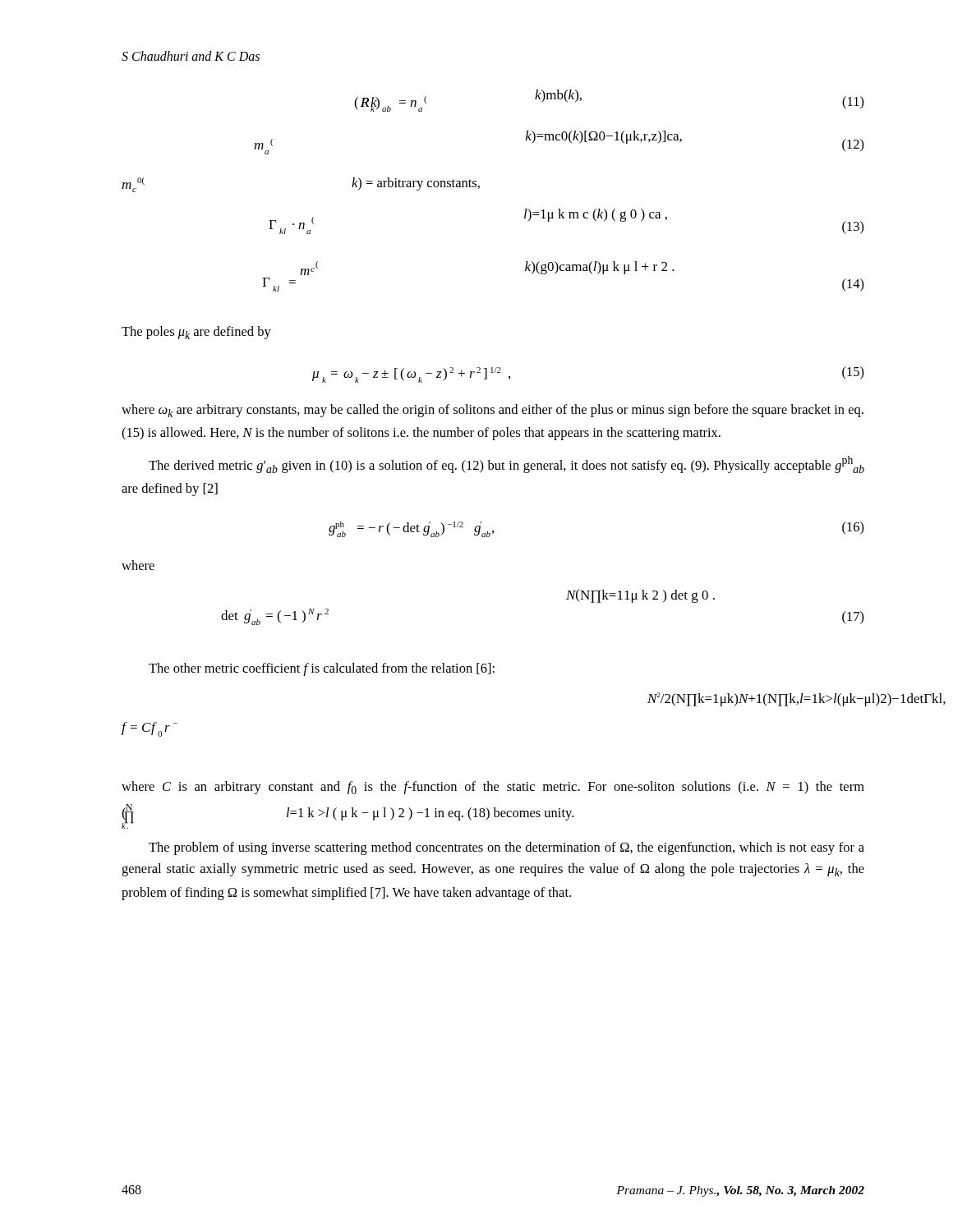Find the passage starting "The poles μk are defined by"
This screenshot has width=953, height=1232.
[x=196, y=333]
